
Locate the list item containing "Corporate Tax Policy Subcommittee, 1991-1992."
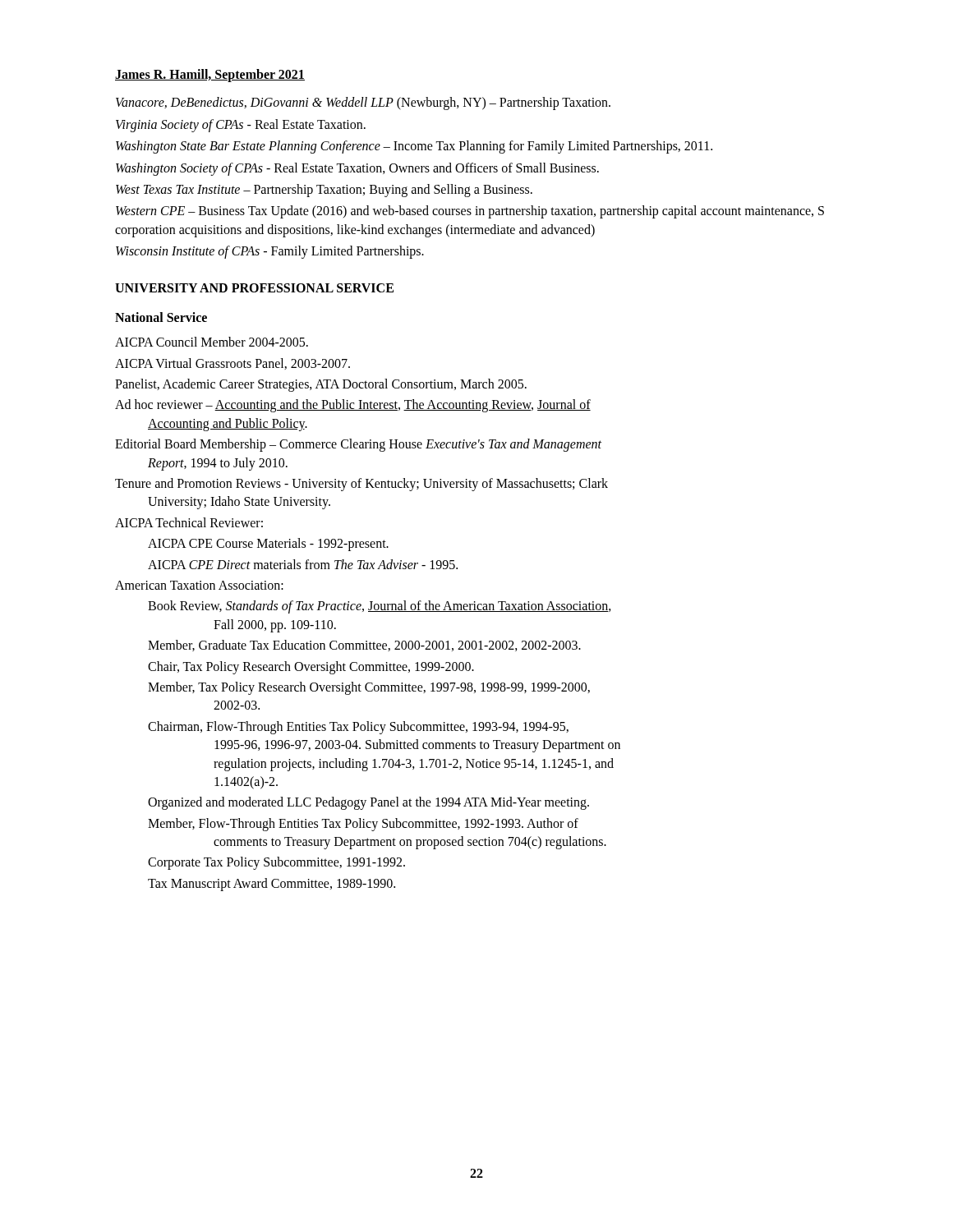(x=277, y=862)
